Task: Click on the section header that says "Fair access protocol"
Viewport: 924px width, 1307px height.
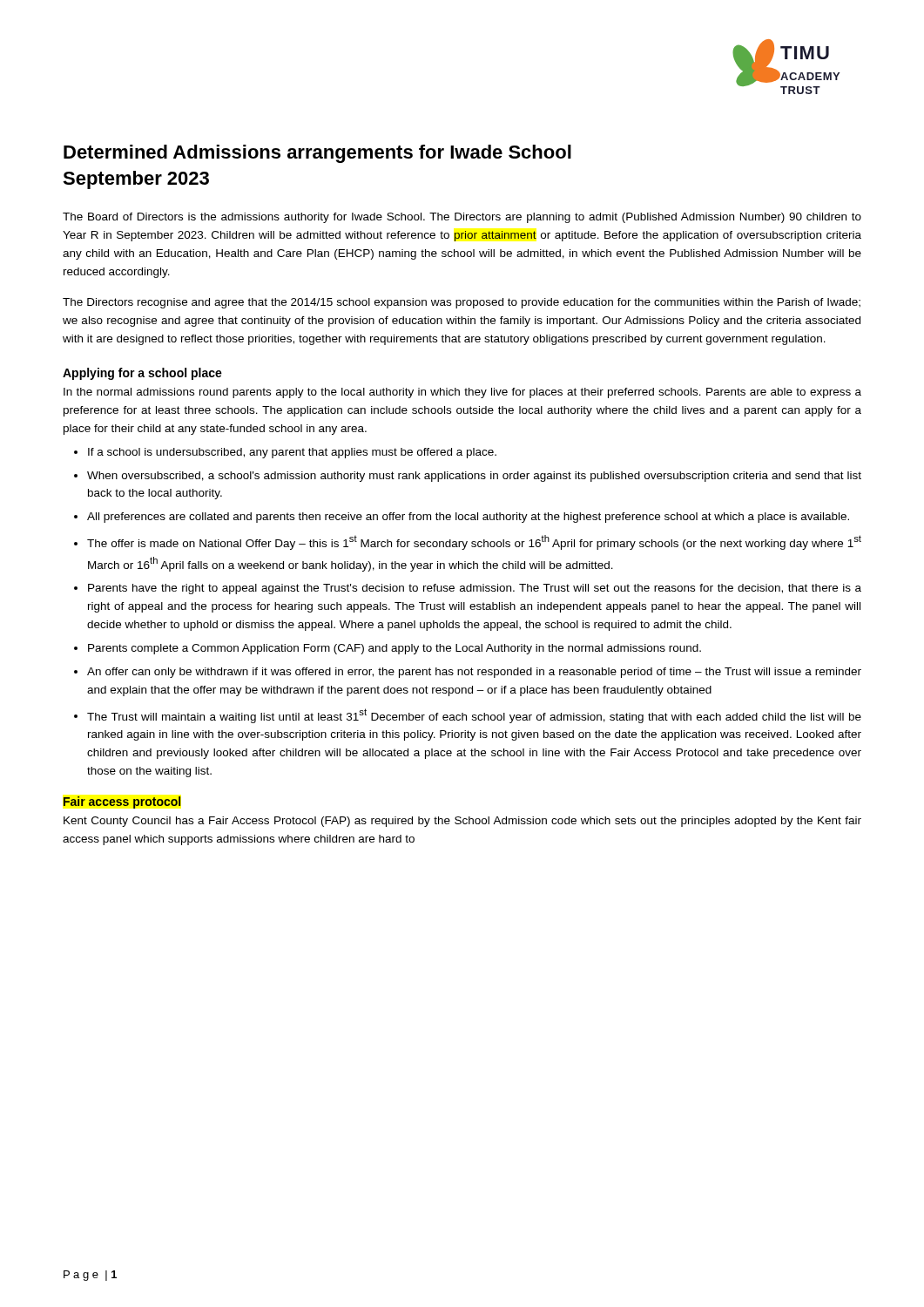Action: [122, 802]
